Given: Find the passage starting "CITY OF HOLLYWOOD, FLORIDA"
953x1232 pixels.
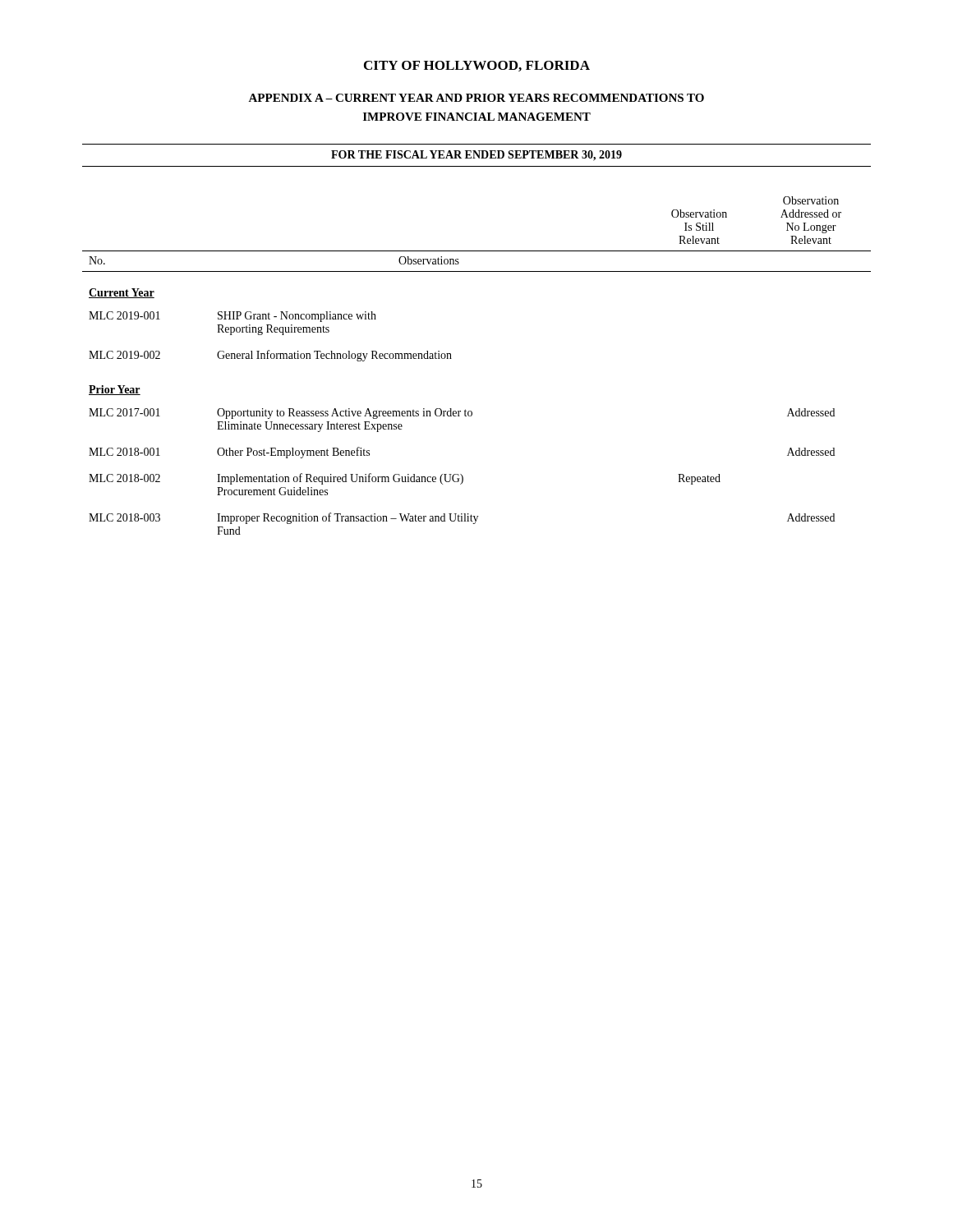Looking at the screenshot, I should tap(476, 65).
